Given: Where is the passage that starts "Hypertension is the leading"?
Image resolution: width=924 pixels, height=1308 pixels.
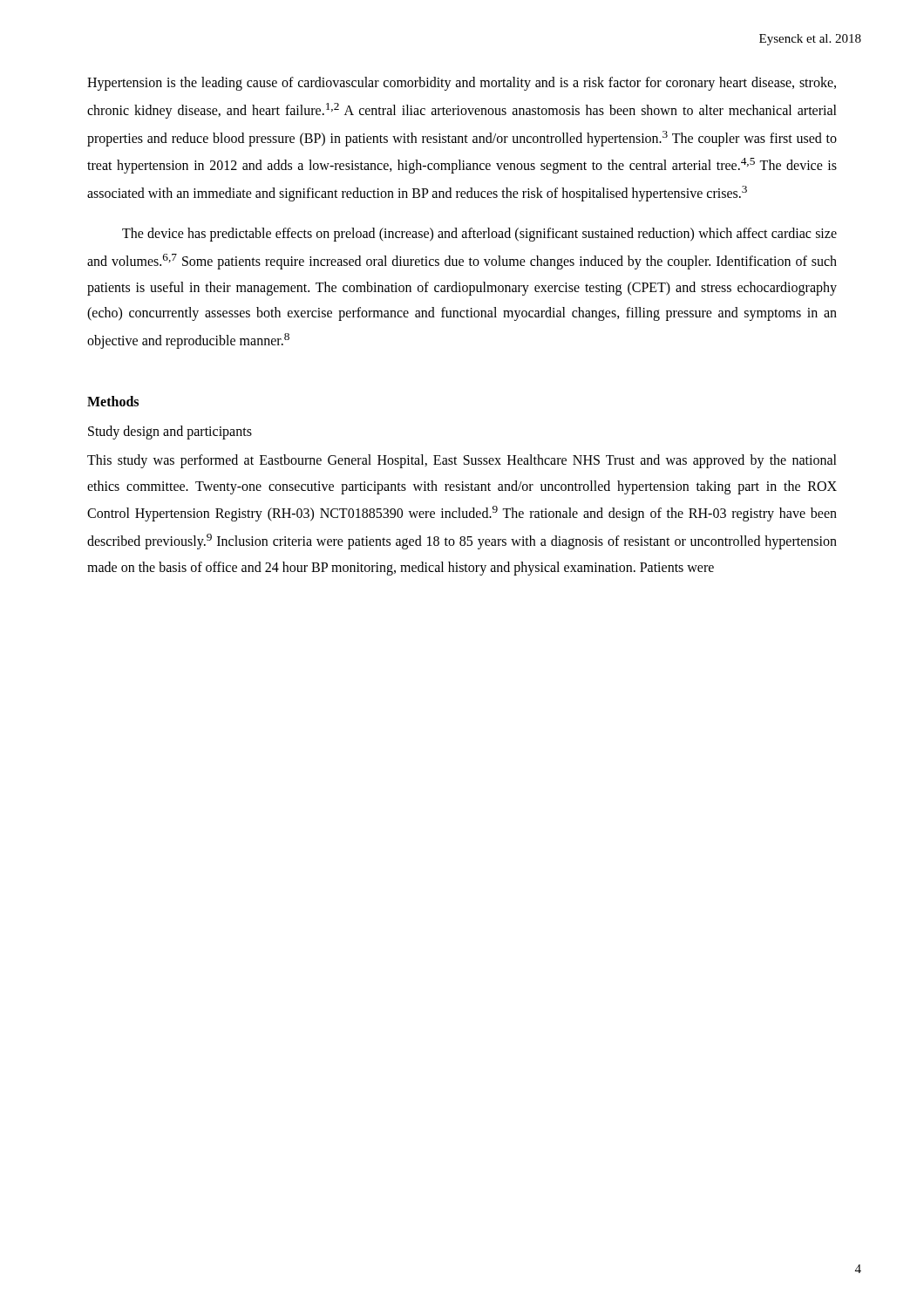Looking at the screenshot, I should (462, 138).
